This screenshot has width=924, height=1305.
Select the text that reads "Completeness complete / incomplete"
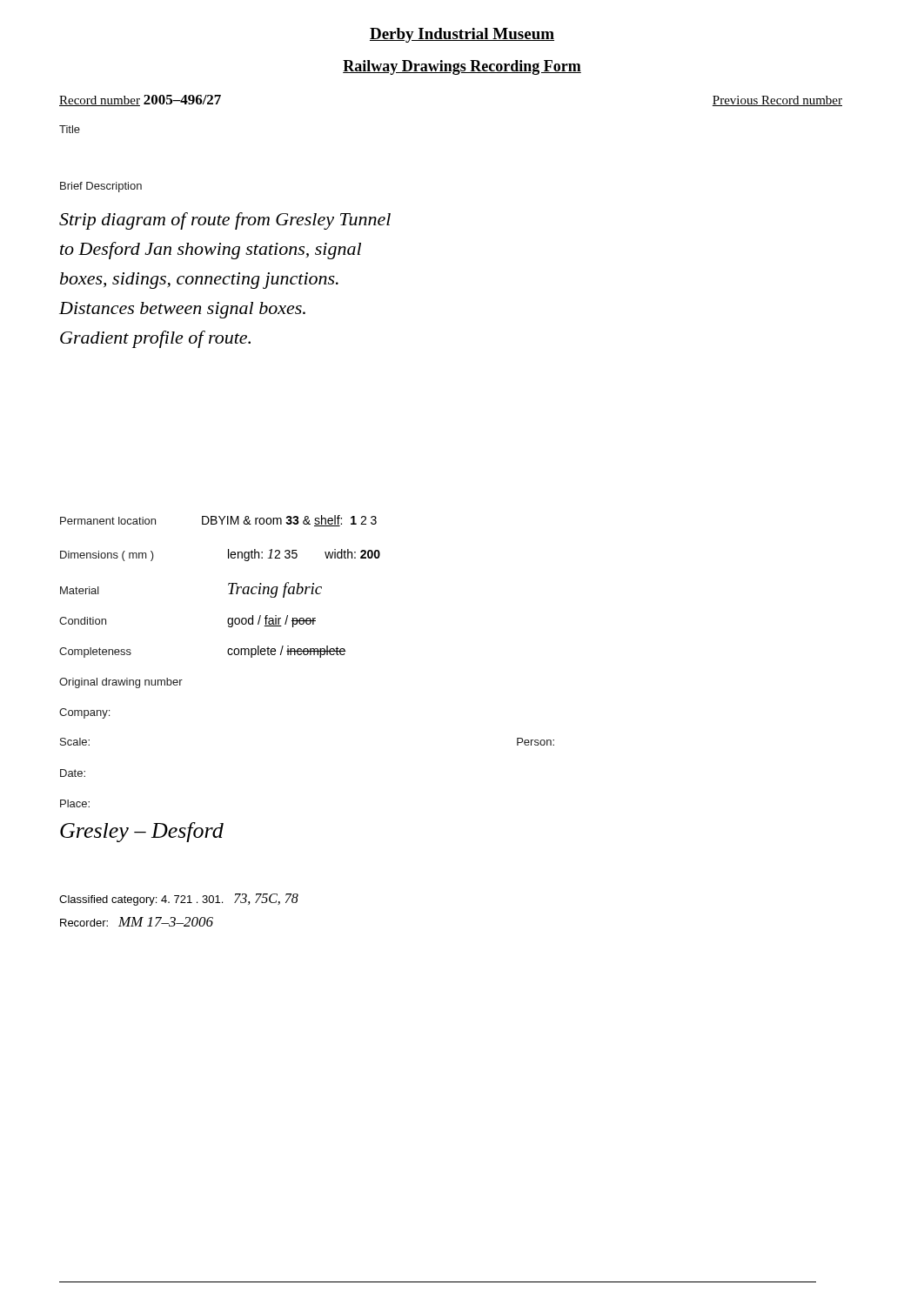tap(94, 652)
